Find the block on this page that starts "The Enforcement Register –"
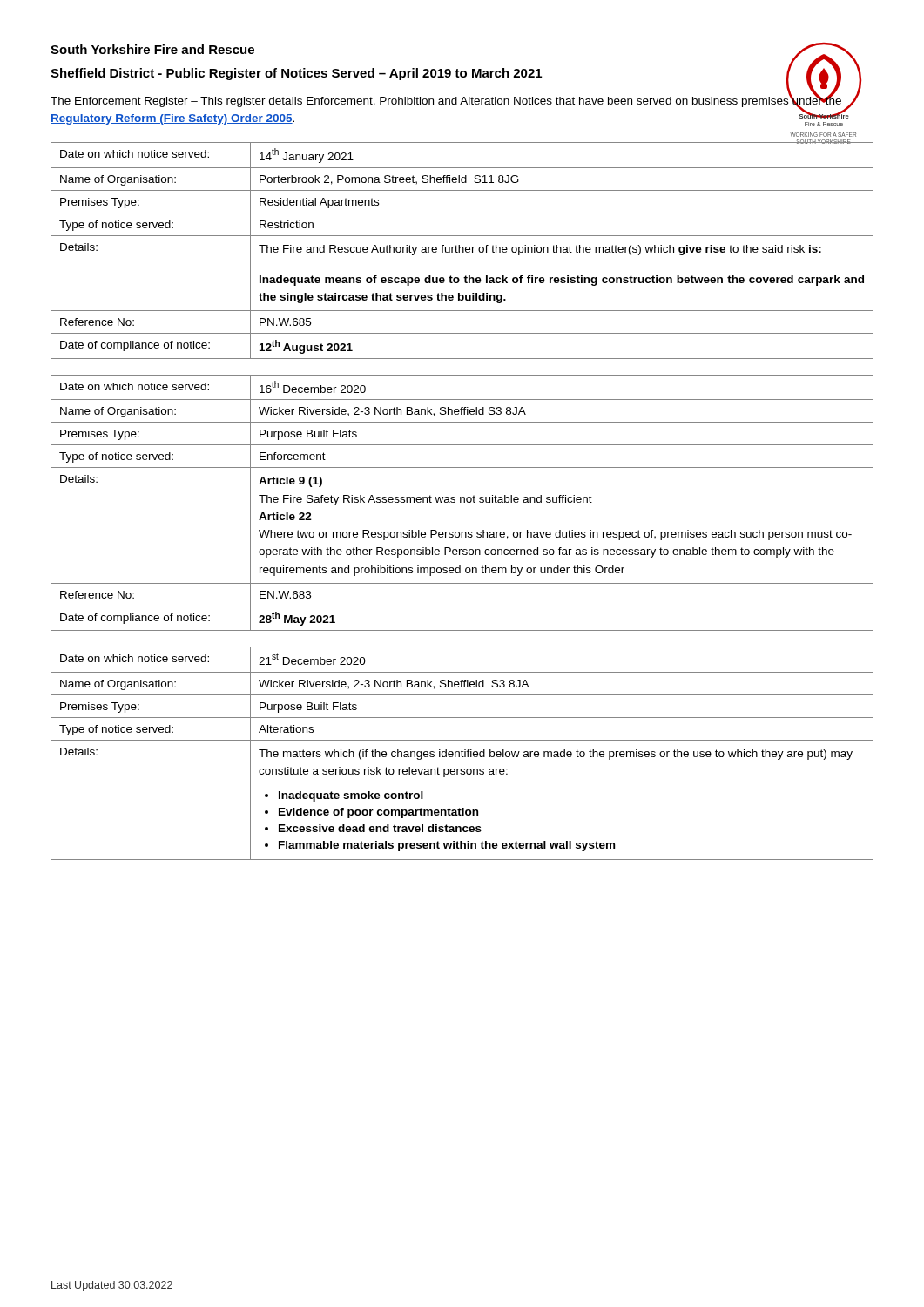The height and width of the screenshot is (1307, 924). pyautogui.click(x=446, y=109)
